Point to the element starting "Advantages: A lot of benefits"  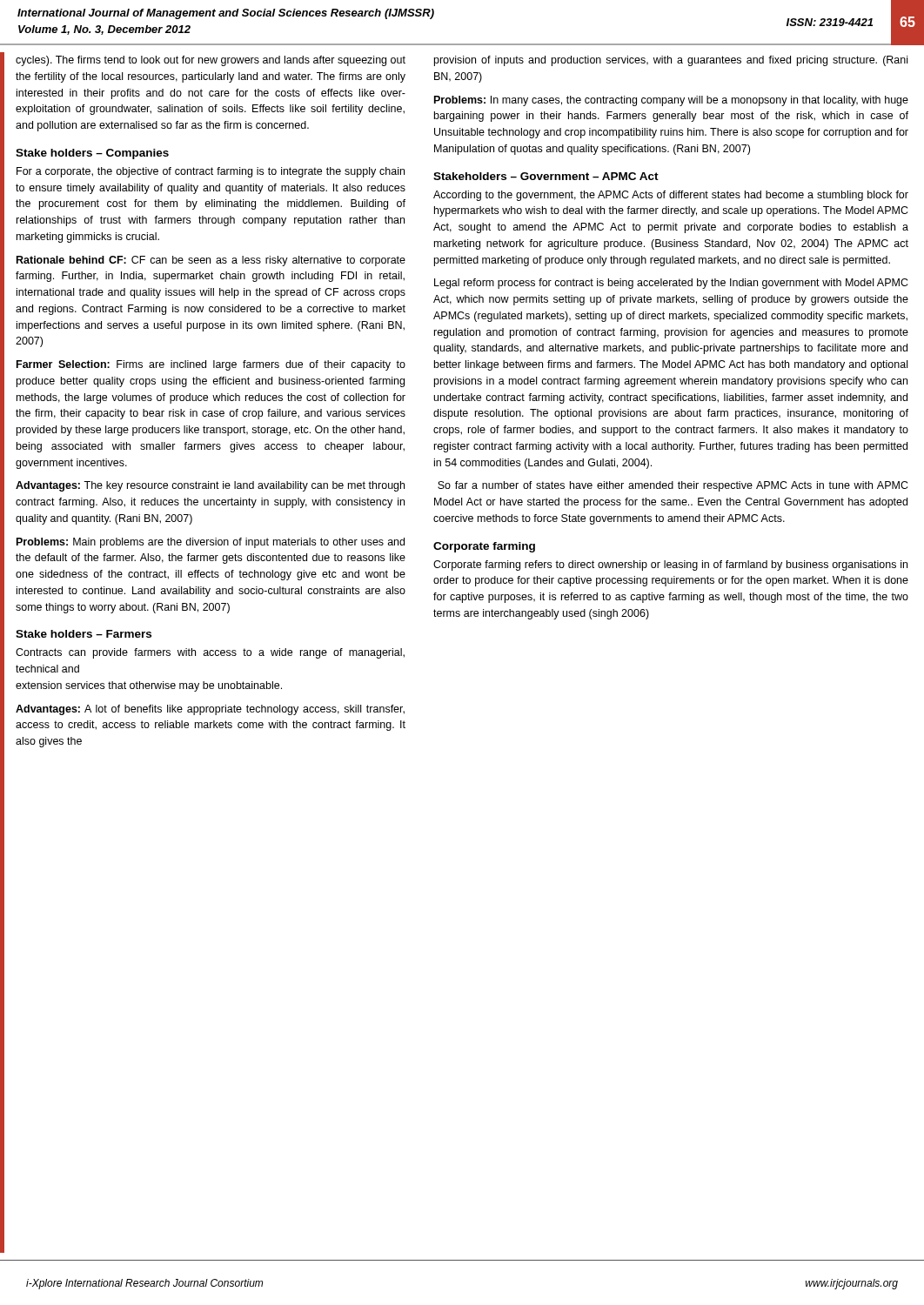tap(211, 725)
